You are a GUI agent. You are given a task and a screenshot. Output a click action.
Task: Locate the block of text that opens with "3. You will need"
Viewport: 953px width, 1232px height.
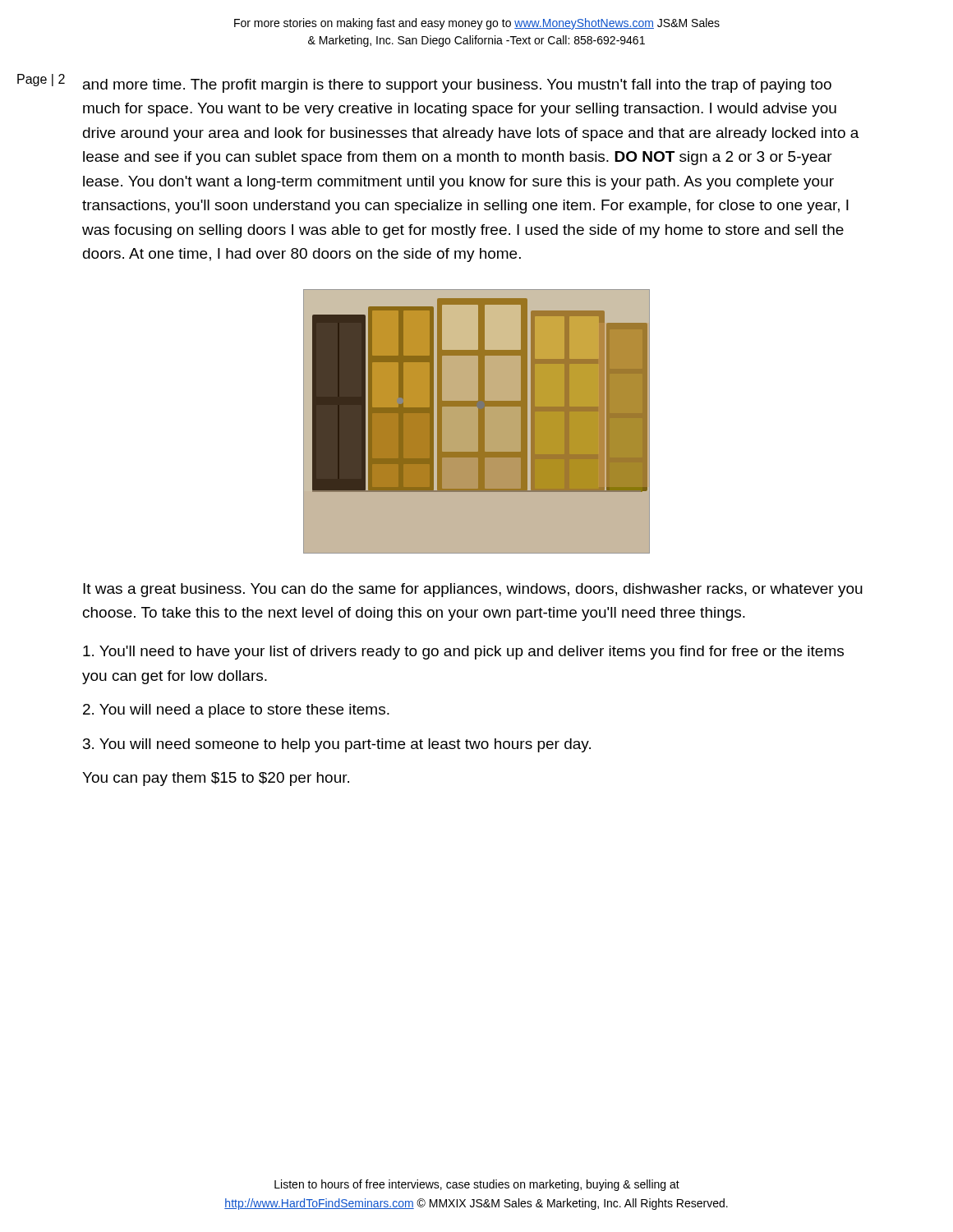pos(337,744)
